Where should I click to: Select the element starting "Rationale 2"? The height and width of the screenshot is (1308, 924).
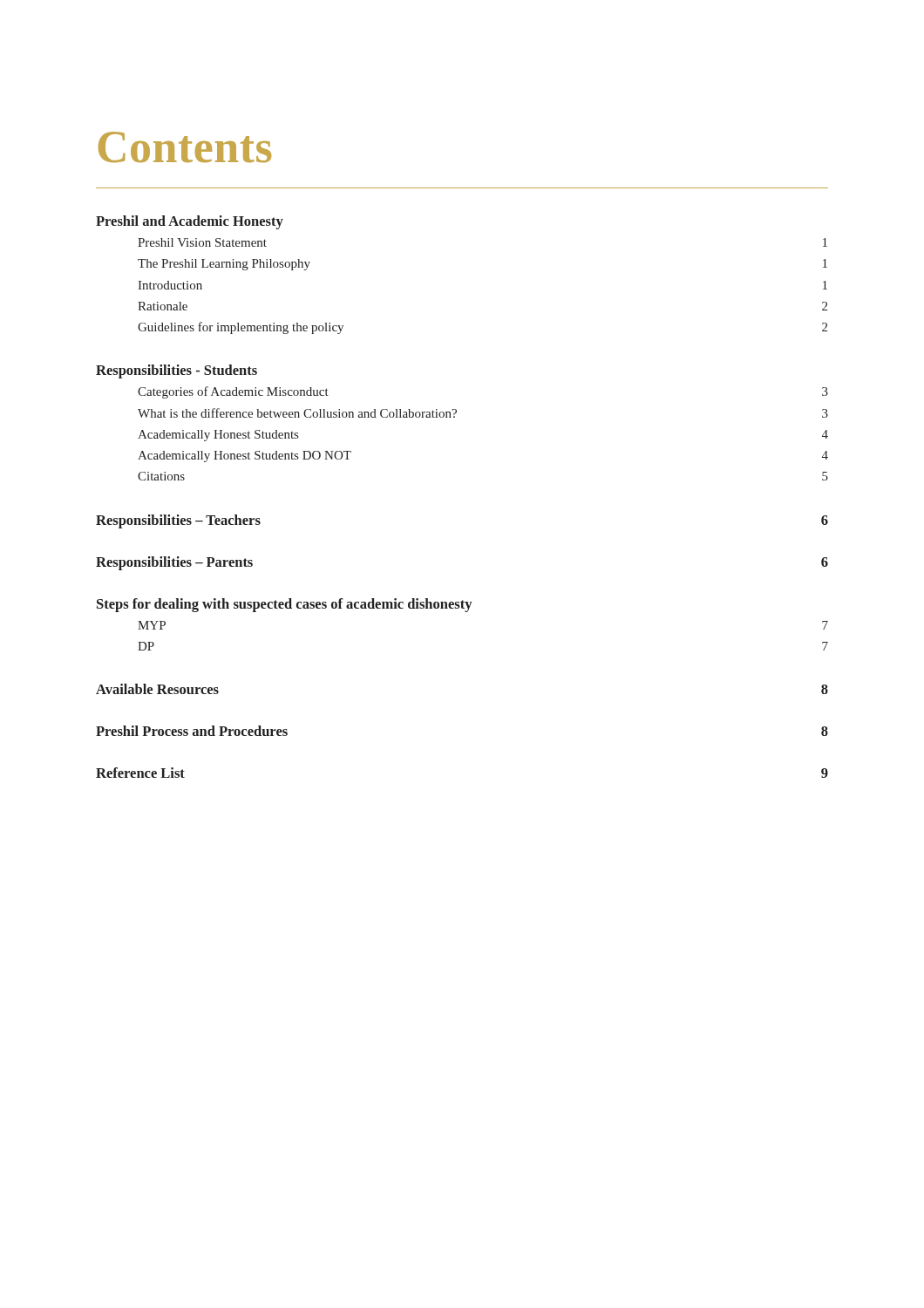pos(163,305)
